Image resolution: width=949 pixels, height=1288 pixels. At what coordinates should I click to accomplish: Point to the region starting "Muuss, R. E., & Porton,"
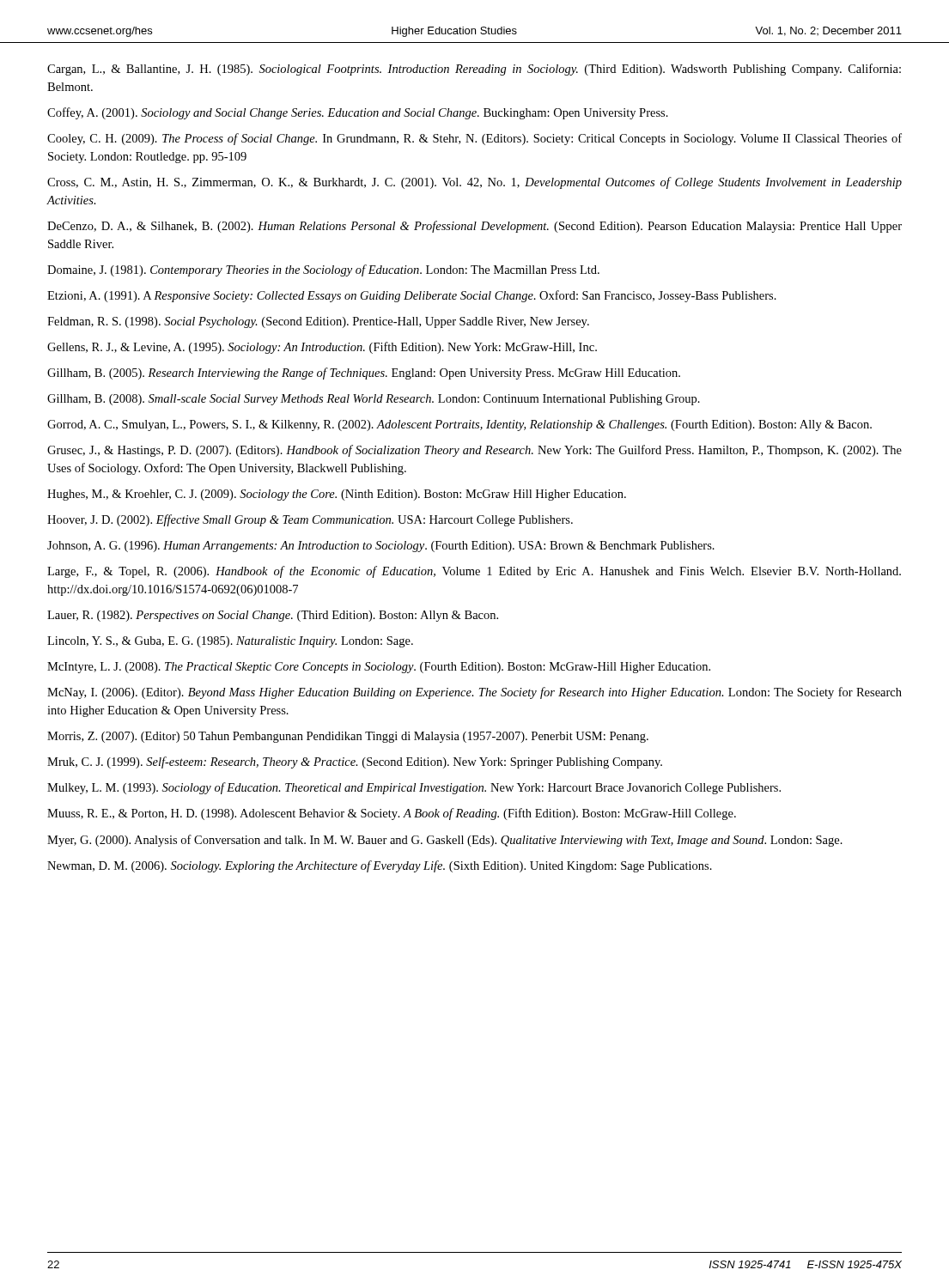click(392, 814)
